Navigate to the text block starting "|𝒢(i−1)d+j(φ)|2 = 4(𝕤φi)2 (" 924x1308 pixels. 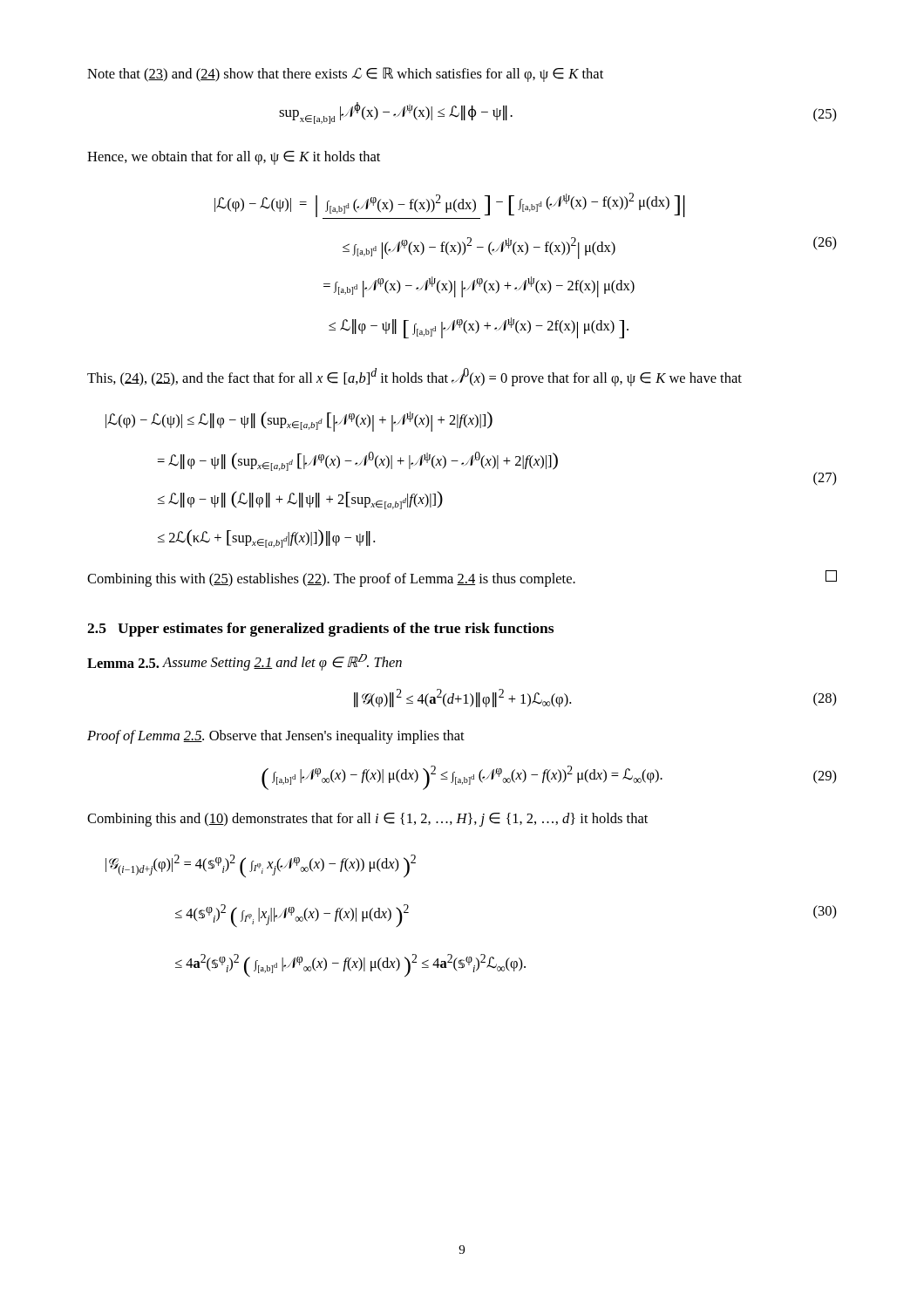tap(261, 866)
